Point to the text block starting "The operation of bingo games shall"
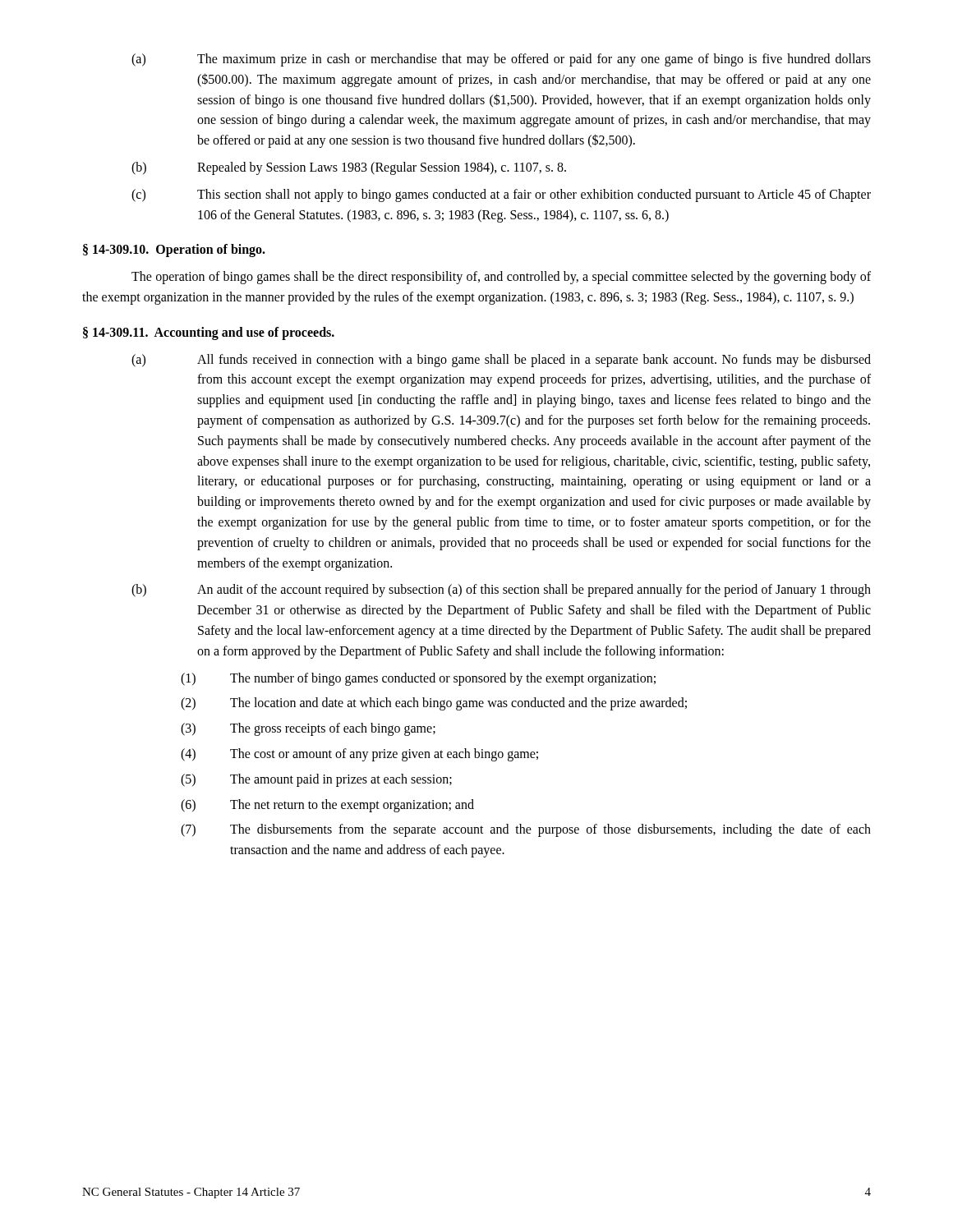The image size is (953, 1232). point(476,287)
